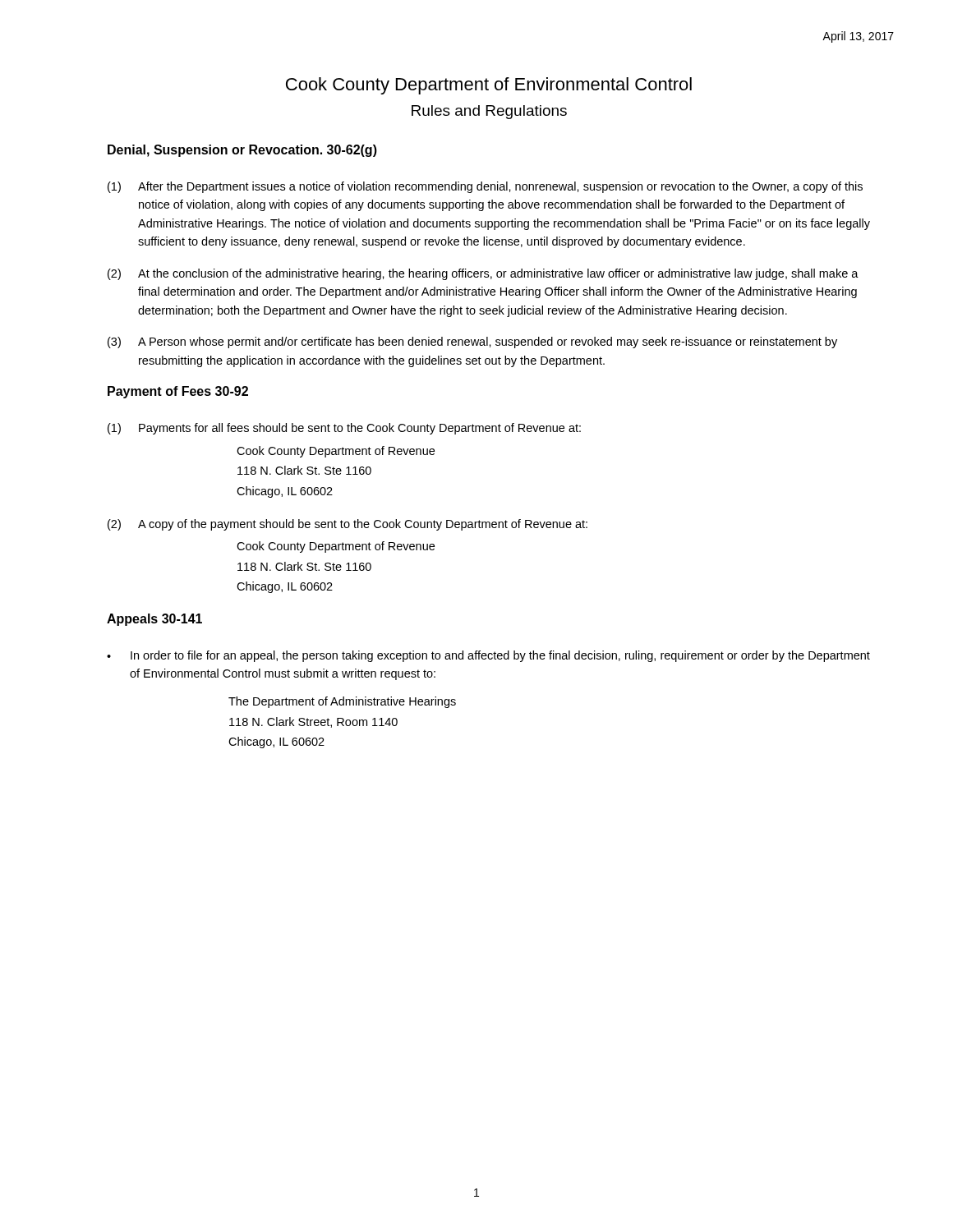Click the passage that begins "(3) A Person whose"
This screenshot has width=953, height=1232.
click(489, 351)
